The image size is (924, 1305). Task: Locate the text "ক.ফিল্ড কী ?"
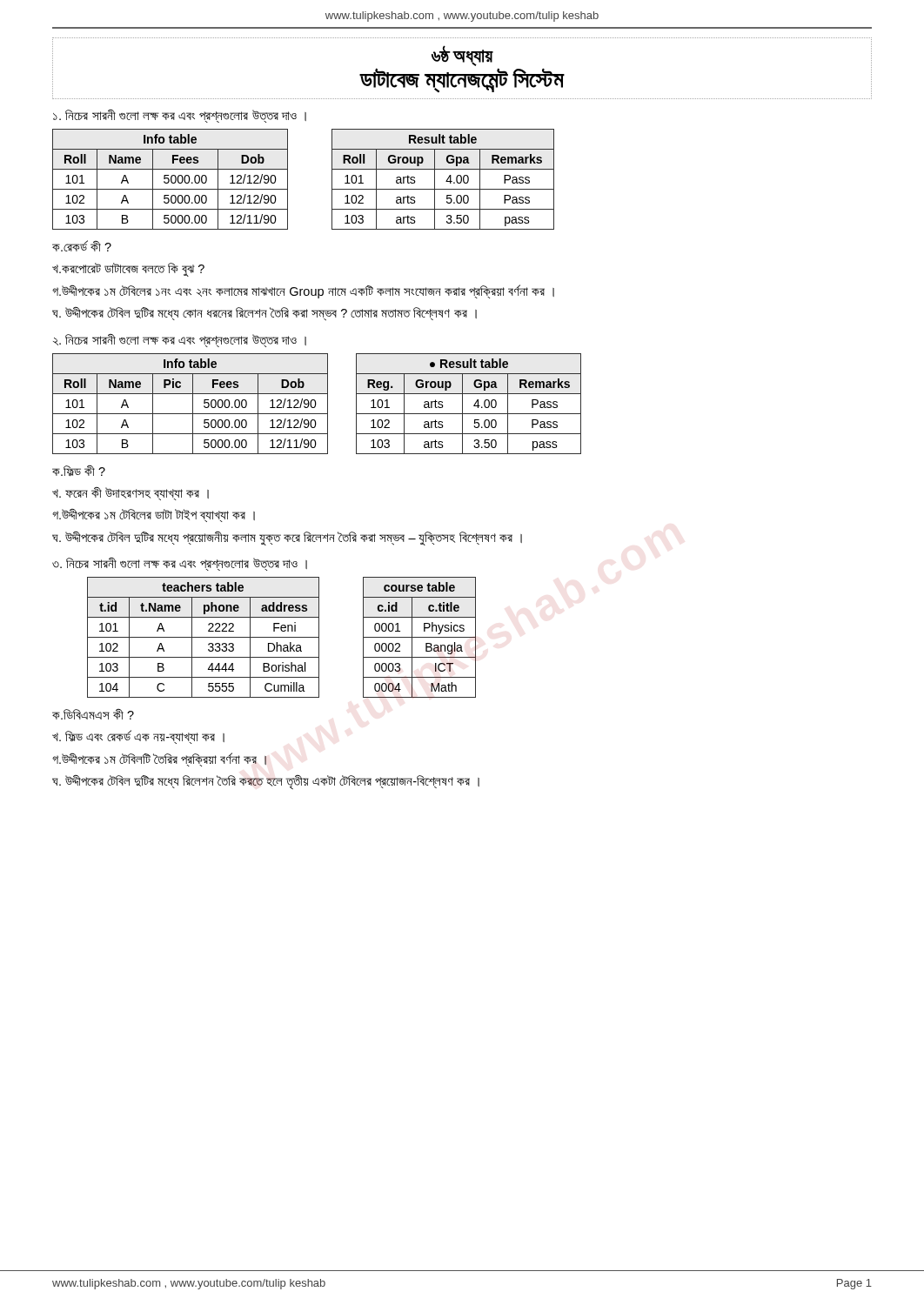pyautogui.click(x=79, y=471)
